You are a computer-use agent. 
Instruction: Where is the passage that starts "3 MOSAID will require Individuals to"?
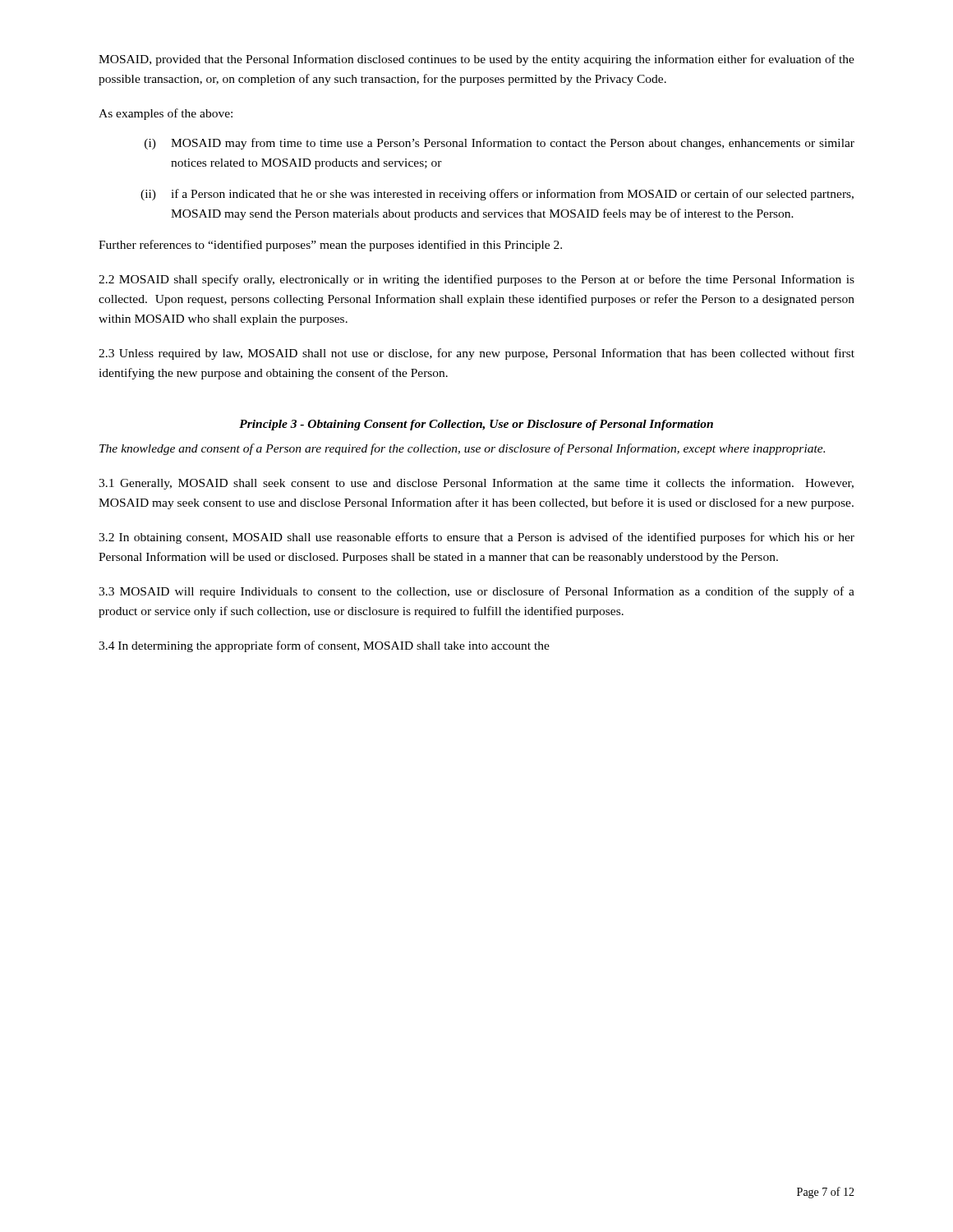coord(476,601)
